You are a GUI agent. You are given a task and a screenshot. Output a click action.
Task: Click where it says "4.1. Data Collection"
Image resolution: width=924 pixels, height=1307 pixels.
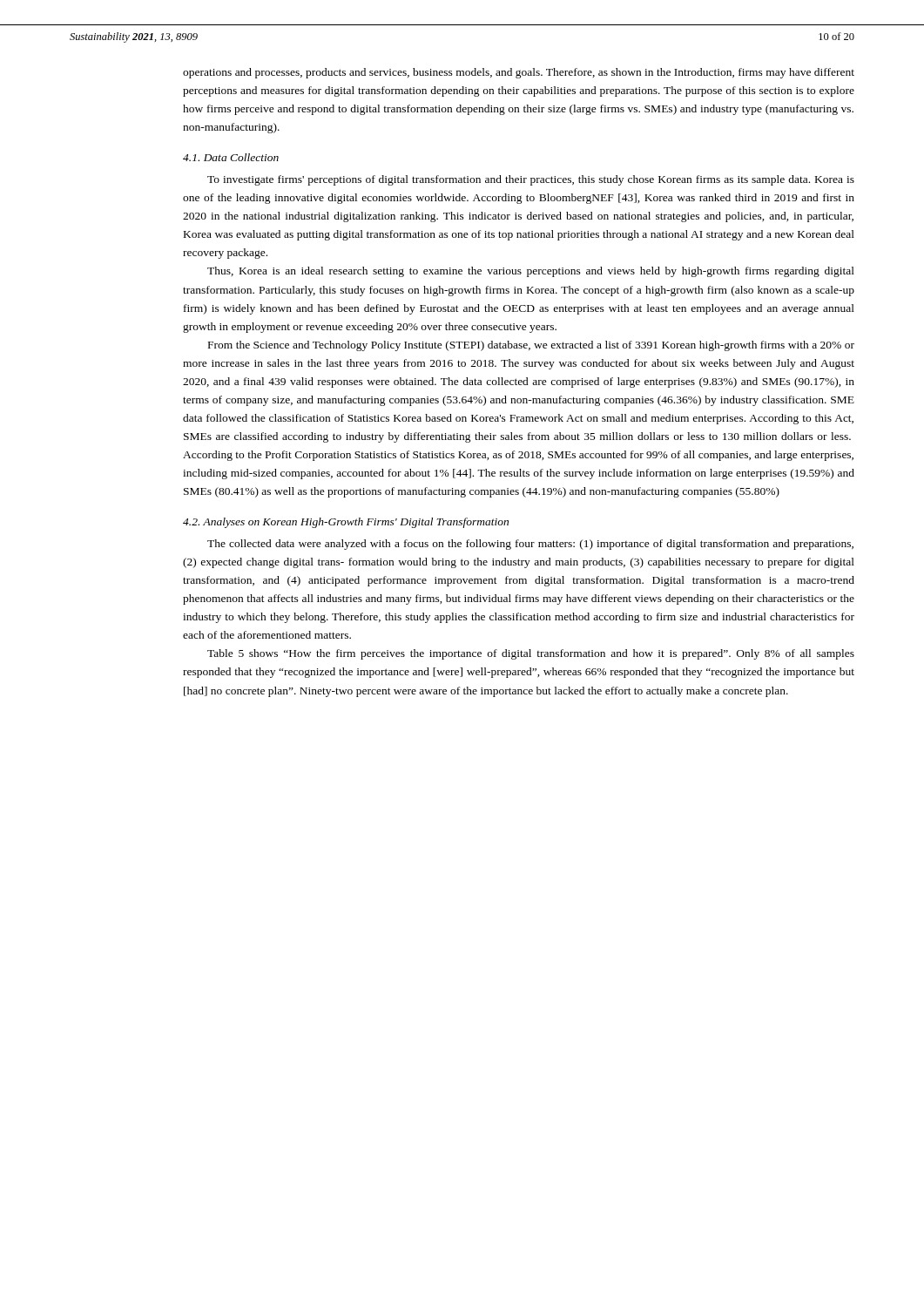231,157
